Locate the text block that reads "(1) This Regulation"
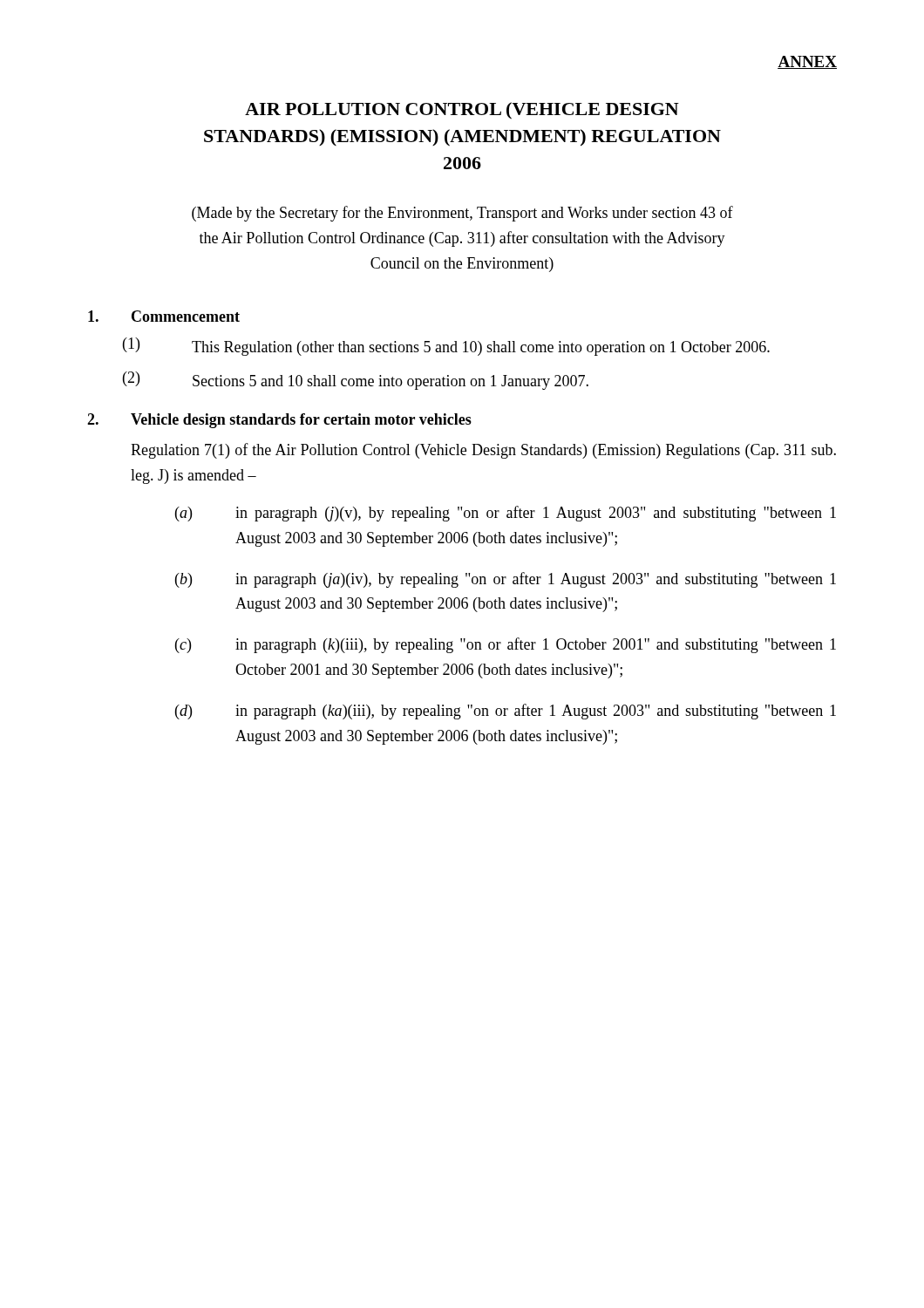The image size is (924, 1308). (429, 347)
